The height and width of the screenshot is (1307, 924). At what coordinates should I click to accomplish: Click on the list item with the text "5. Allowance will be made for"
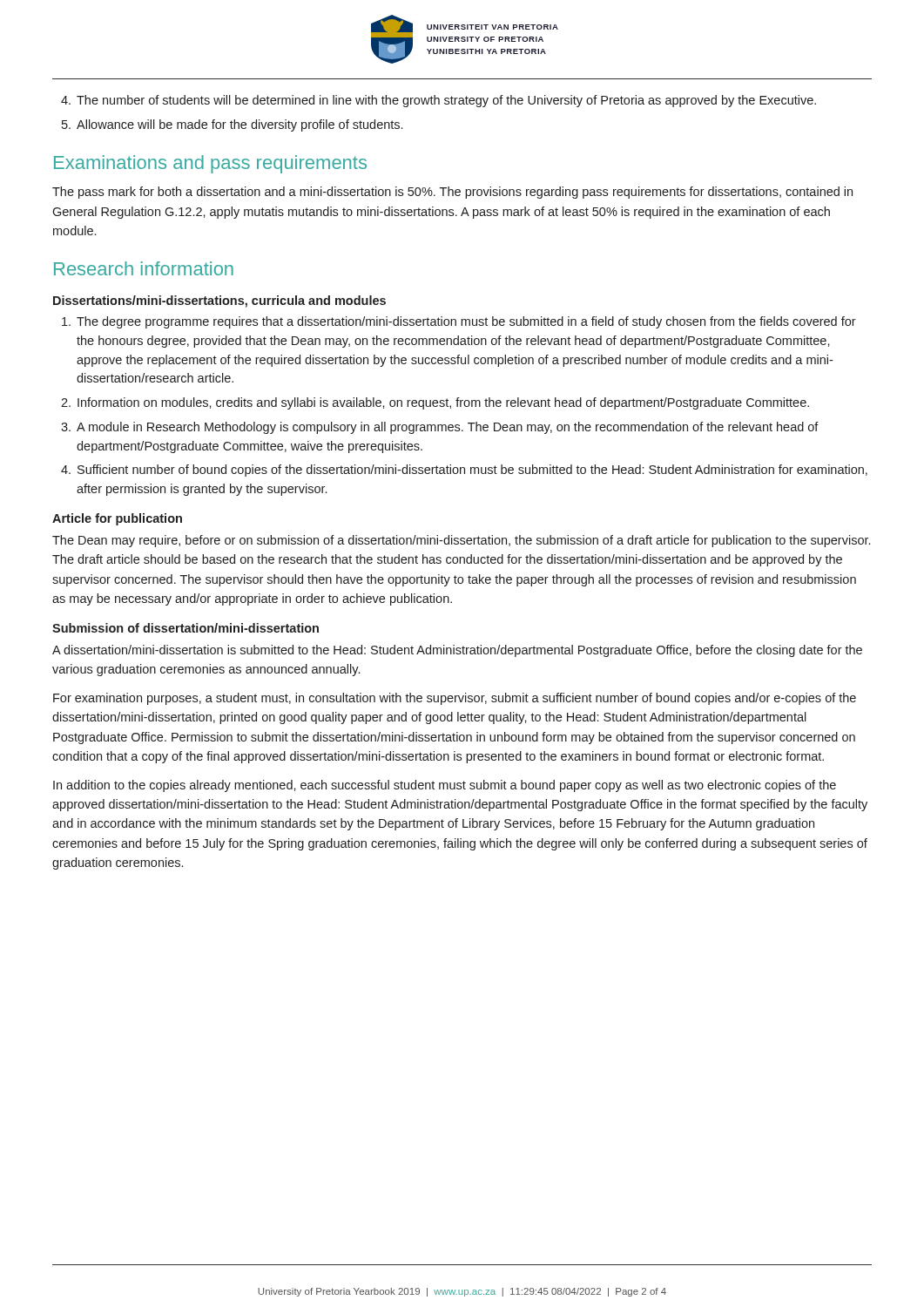(x=232, y=125)
